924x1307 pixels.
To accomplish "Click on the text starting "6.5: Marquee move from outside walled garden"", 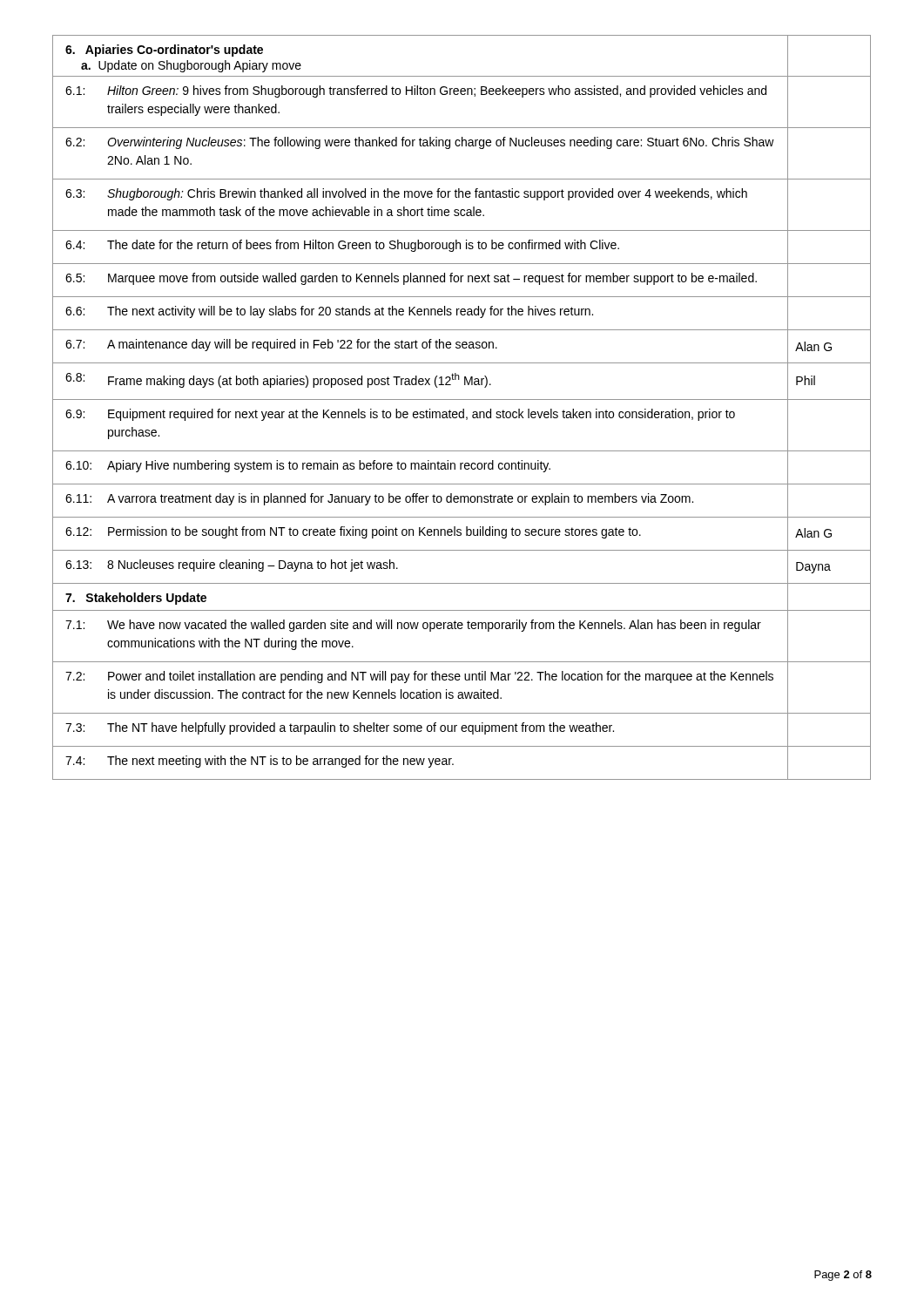I will pyautogui.click(x=420, y=278).
